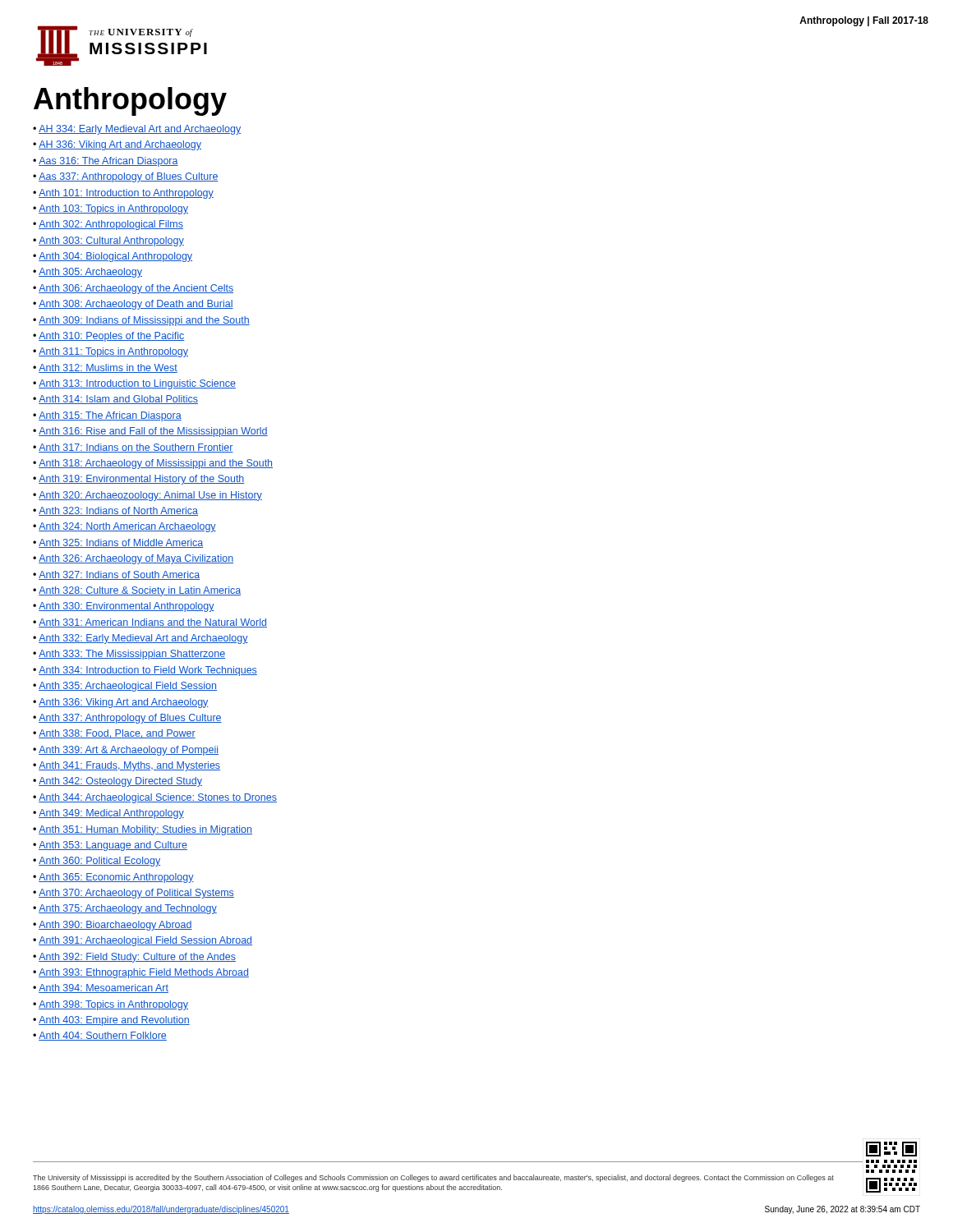
Task: Find the list item that reads "Anth 403: Empire and"
Action: coord(114,1020)
